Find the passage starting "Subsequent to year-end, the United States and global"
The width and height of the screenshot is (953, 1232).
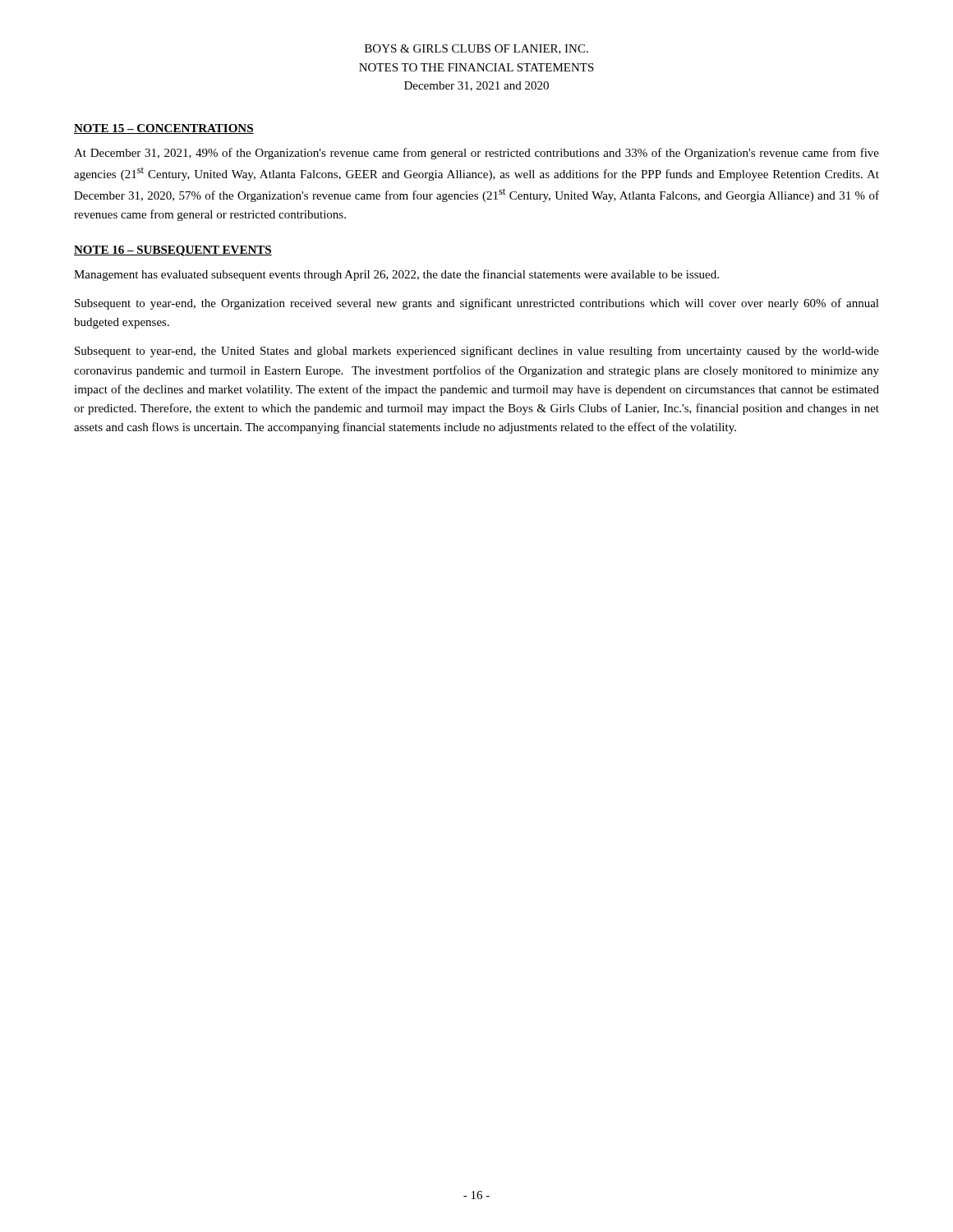point(476,389)
